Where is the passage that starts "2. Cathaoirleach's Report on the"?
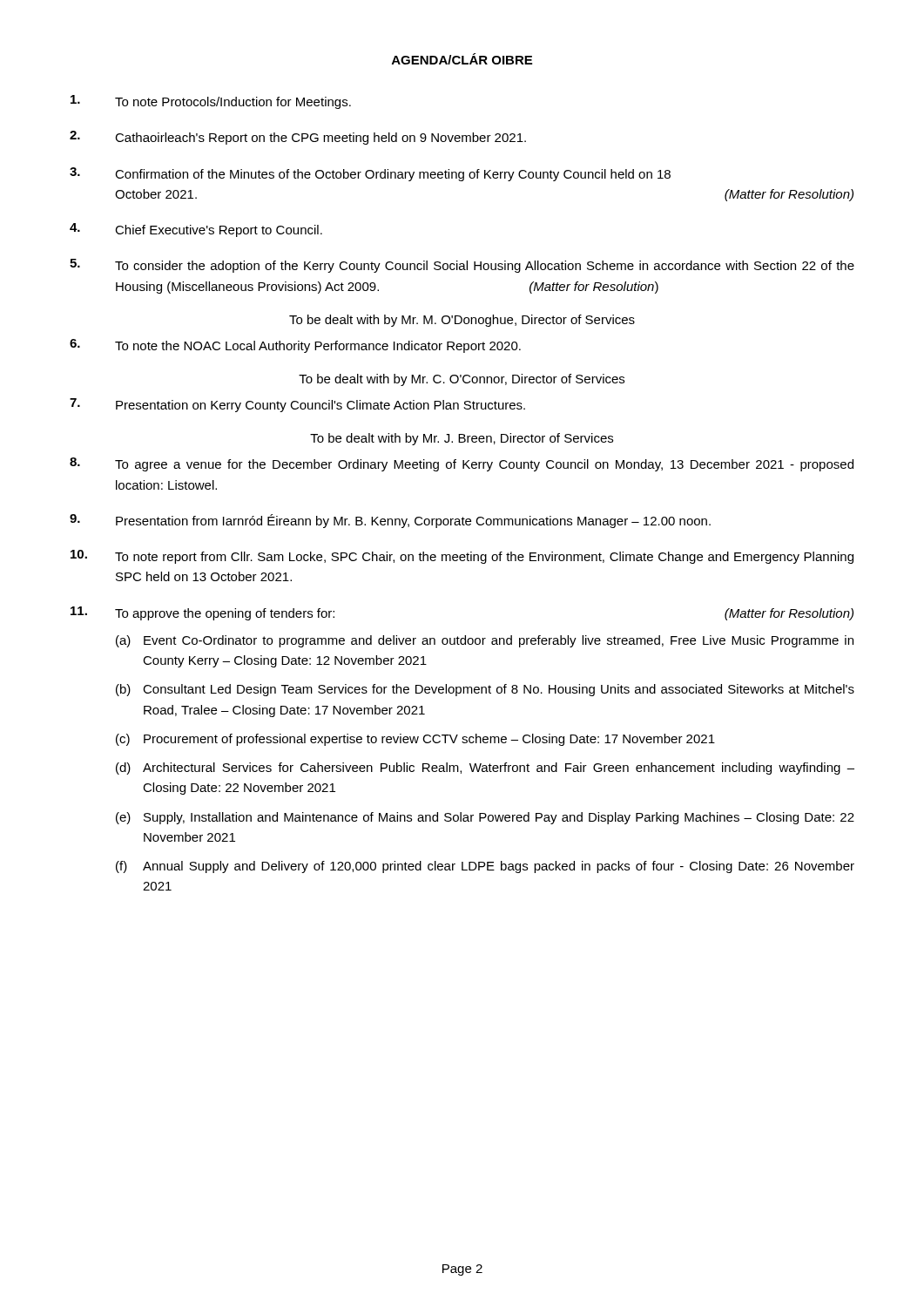 (x=462, y=138)
